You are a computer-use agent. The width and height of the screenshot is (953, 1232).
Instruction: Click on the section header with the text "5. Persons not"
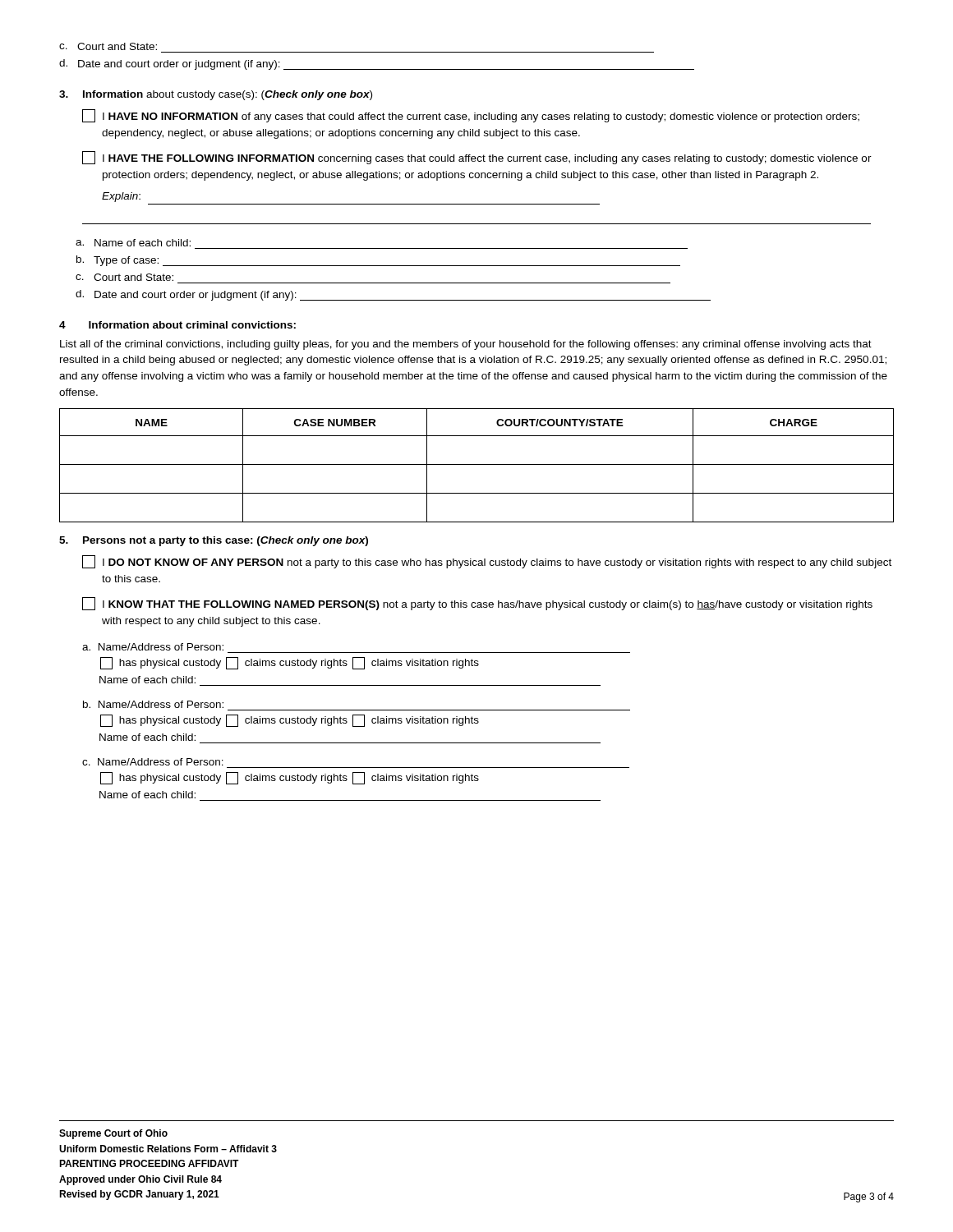tap(214, 541)
